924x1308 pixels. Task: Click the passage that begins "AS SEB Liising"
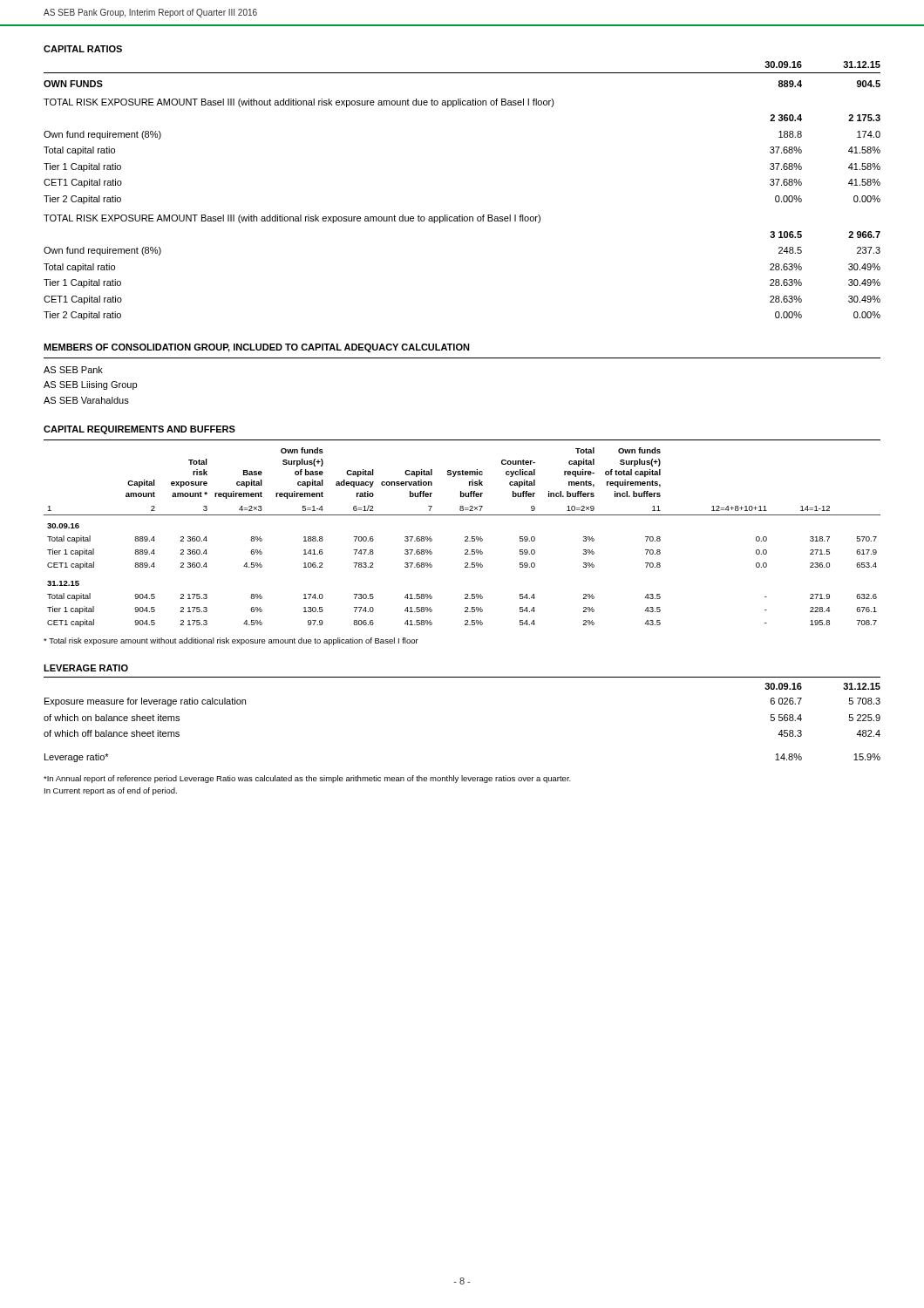pos(91,385)
